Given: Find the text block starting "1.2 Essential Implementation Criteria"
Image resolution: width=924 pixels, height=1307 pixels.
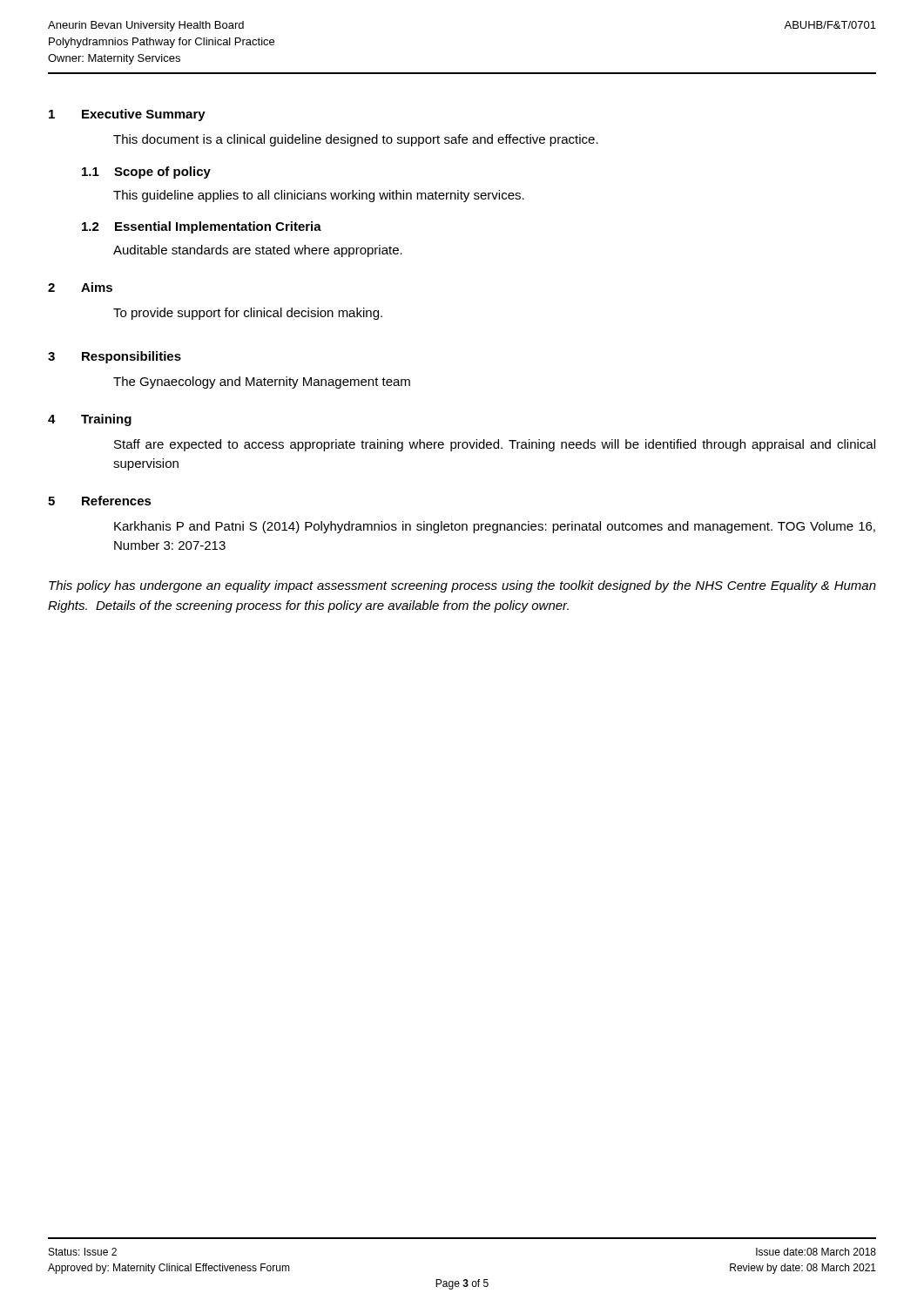Looking at the screenshot, I should tap(201, 226).
